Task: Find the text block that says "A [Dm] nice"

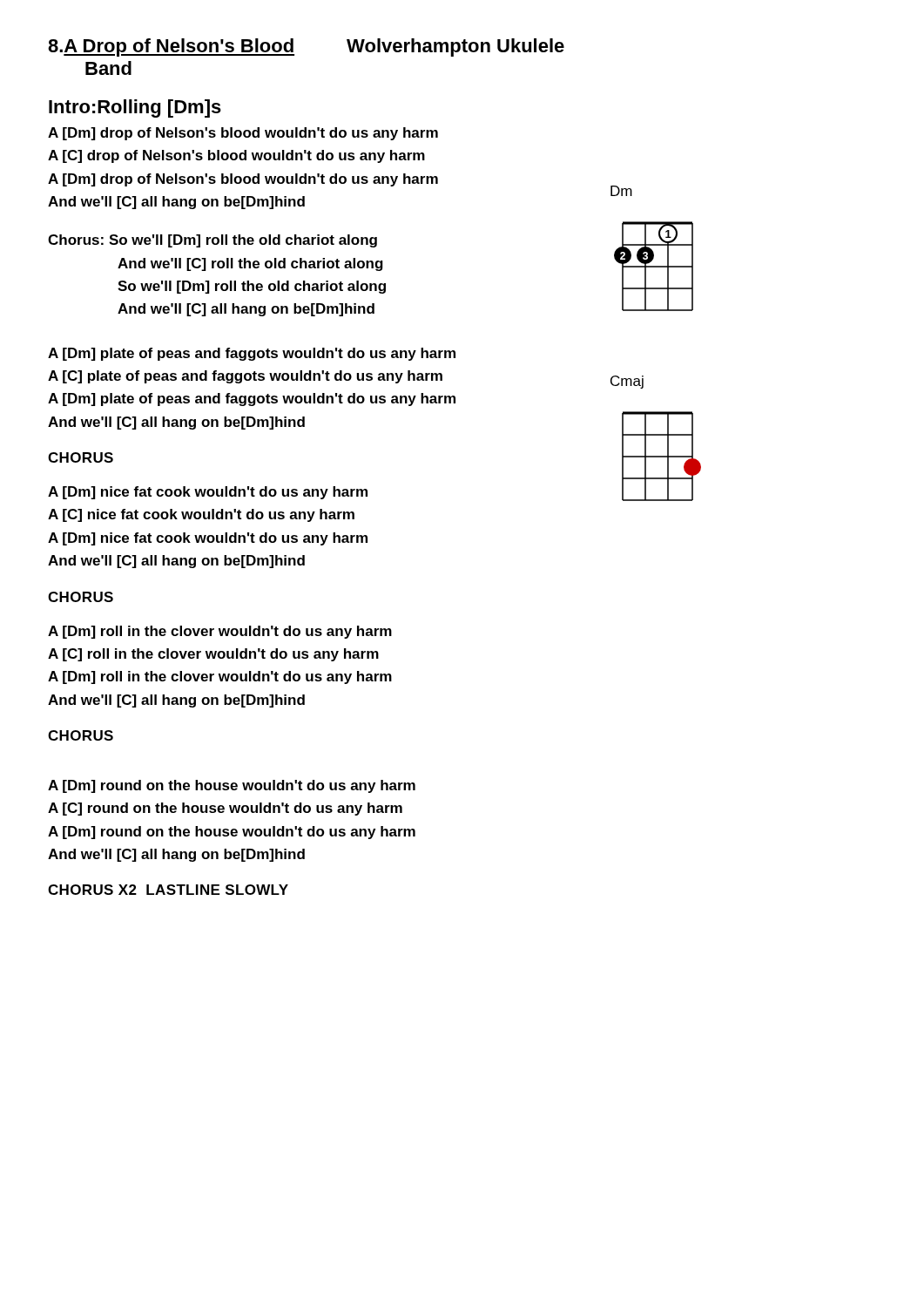Action: [x=208, y=526]
